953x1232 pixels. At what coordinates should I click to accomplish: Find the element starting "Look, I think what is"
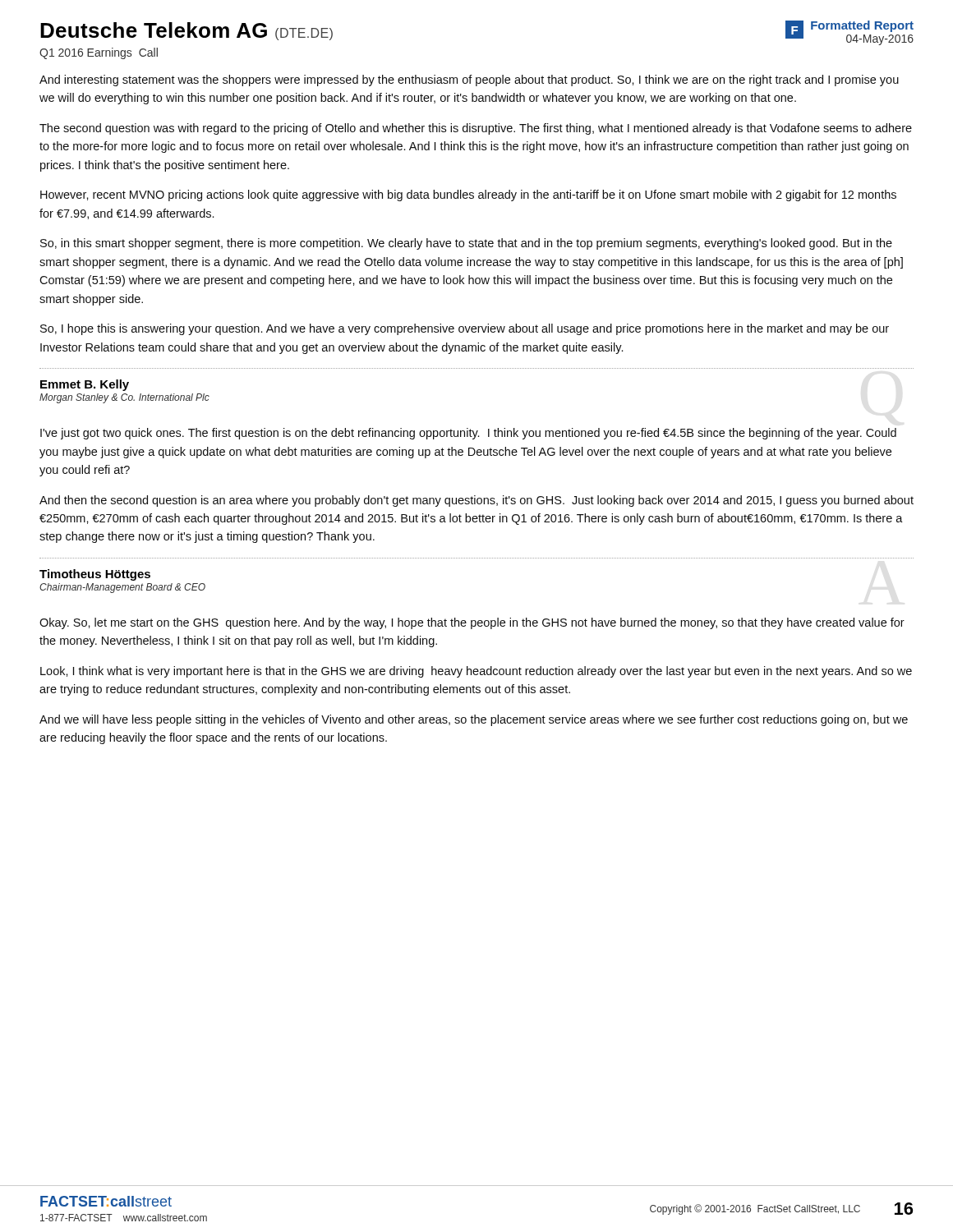[476, 680]
